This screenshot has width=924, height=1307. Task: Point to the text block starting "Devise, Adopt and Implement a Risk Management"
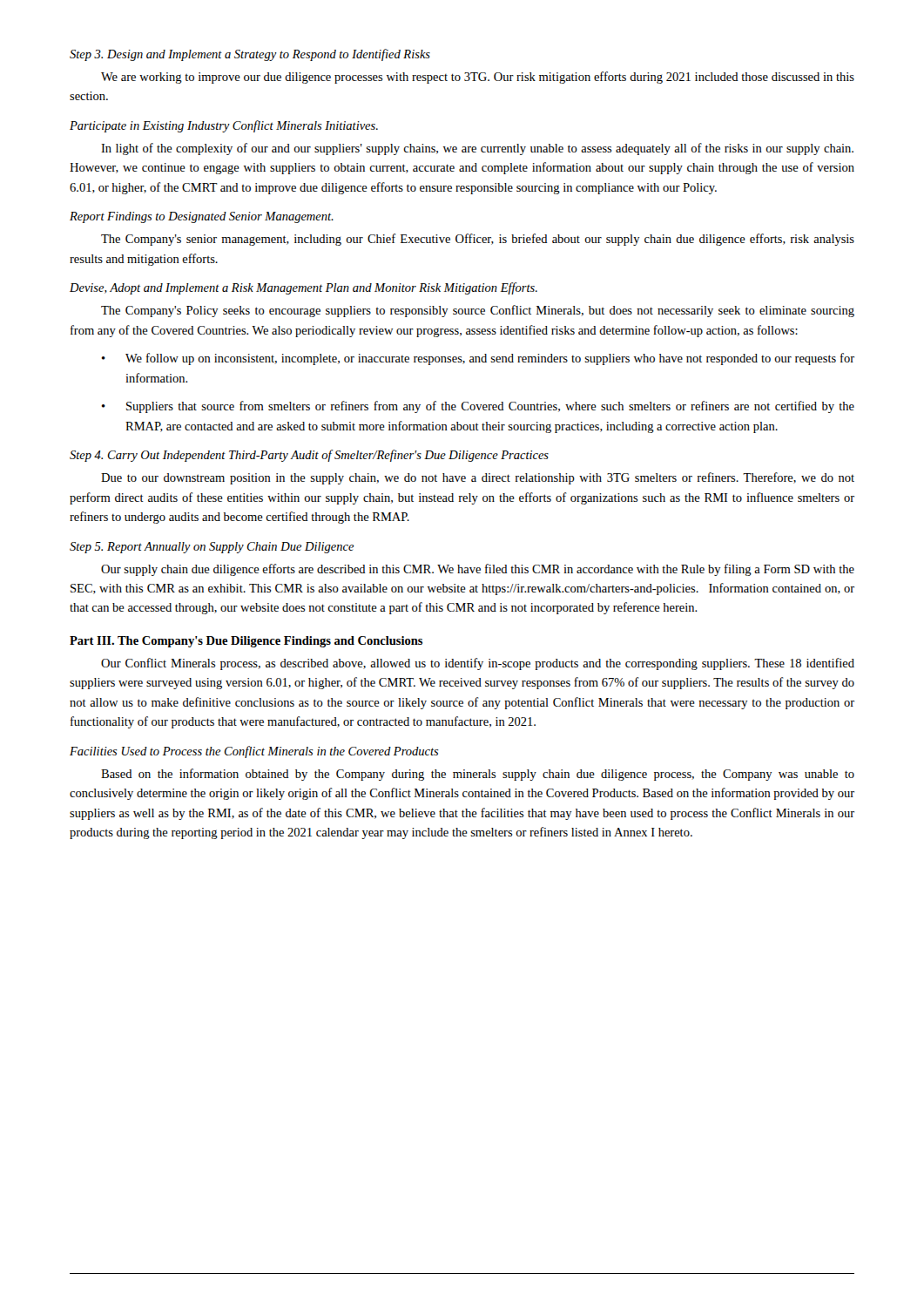[x=304, y=288]
